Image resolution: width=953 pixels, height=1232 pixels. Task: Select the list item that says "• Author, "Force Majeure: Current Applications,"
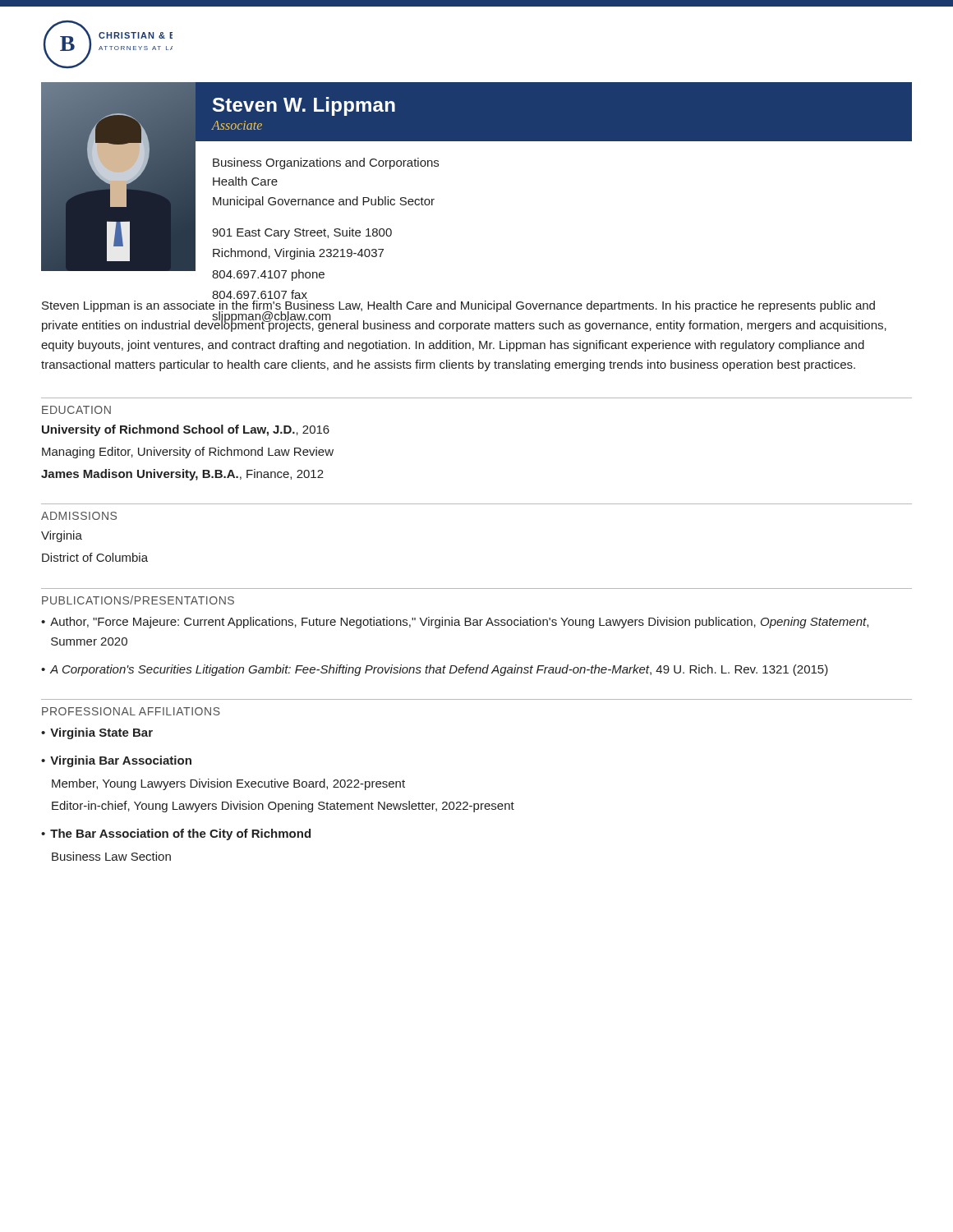[476, 631]
